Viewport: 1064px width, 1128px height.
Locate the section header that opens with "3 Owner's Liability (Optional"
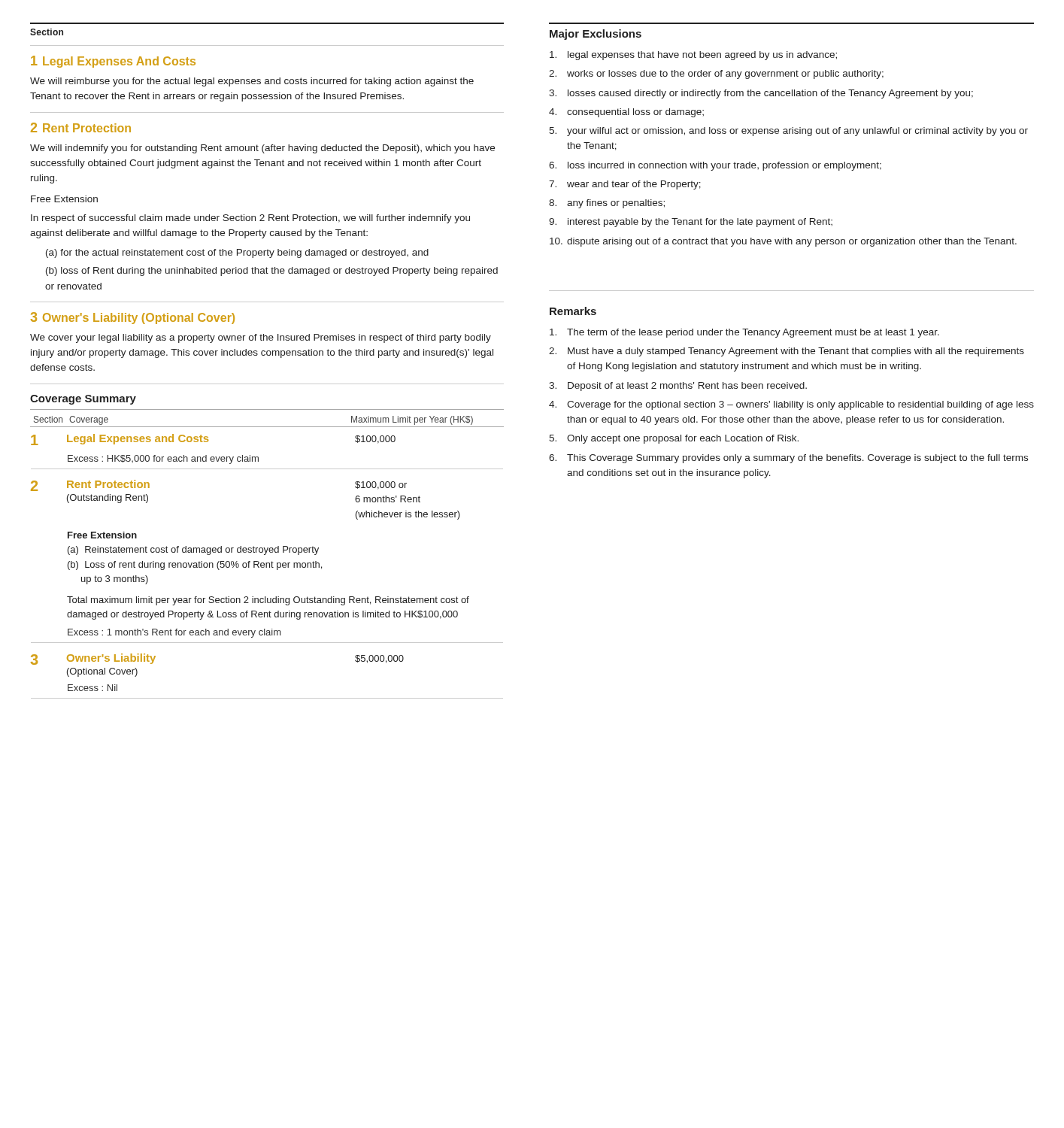pos(133,318)
